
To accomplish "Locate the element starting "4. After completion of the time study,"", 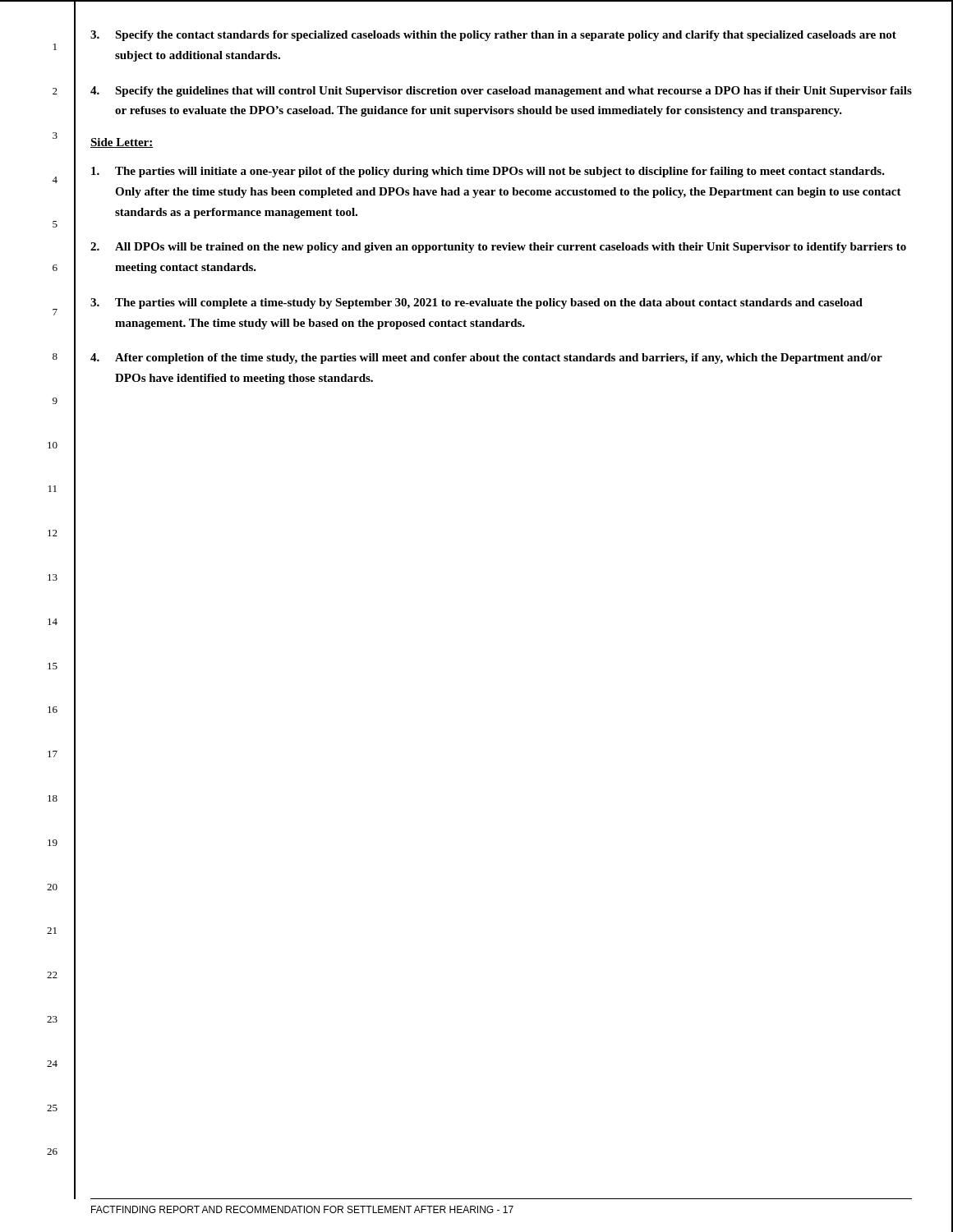I will (501, 368).
